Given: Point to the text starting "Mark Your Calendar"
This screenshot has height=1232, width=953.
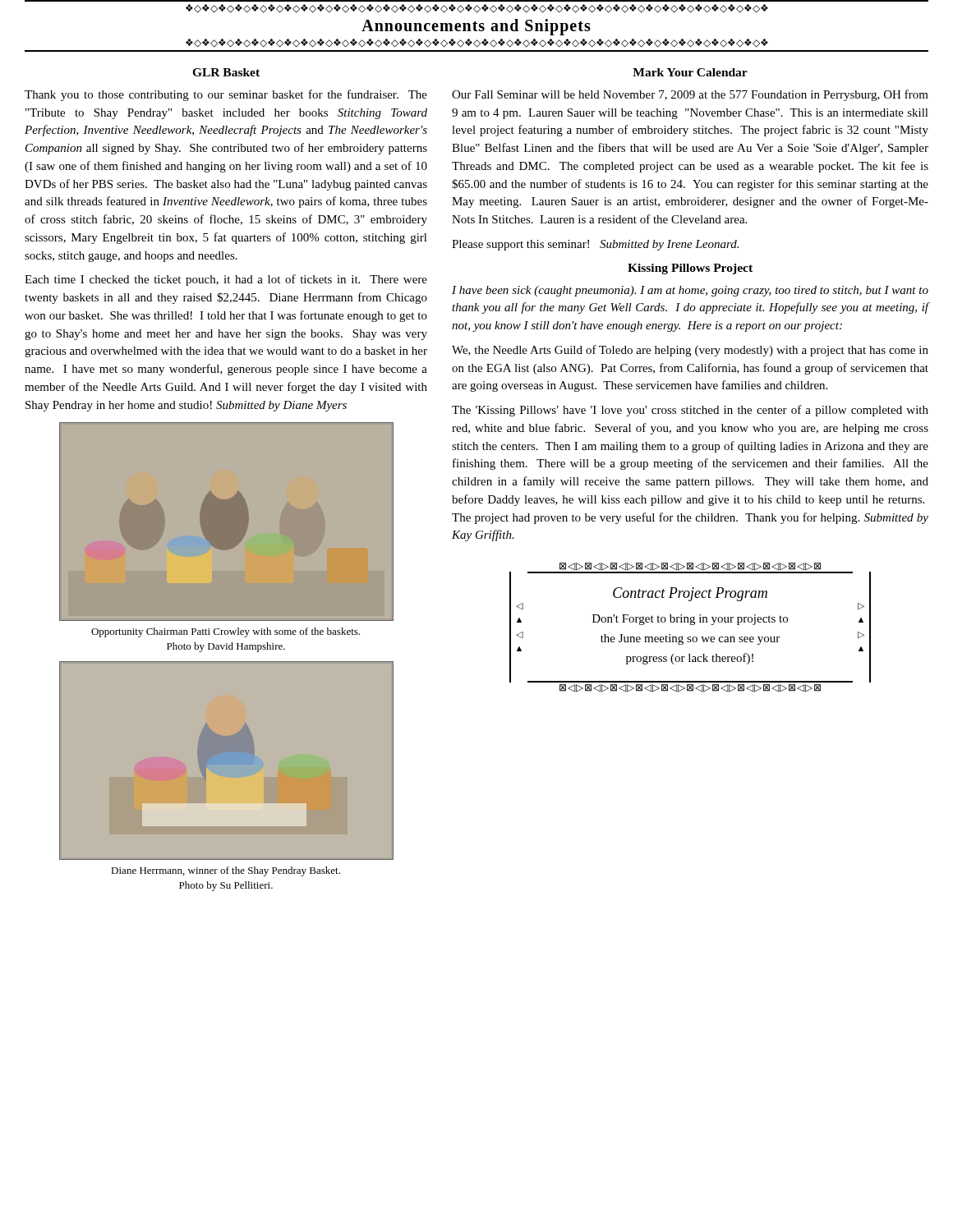Looking at the screenshot, I should [690, 72].
